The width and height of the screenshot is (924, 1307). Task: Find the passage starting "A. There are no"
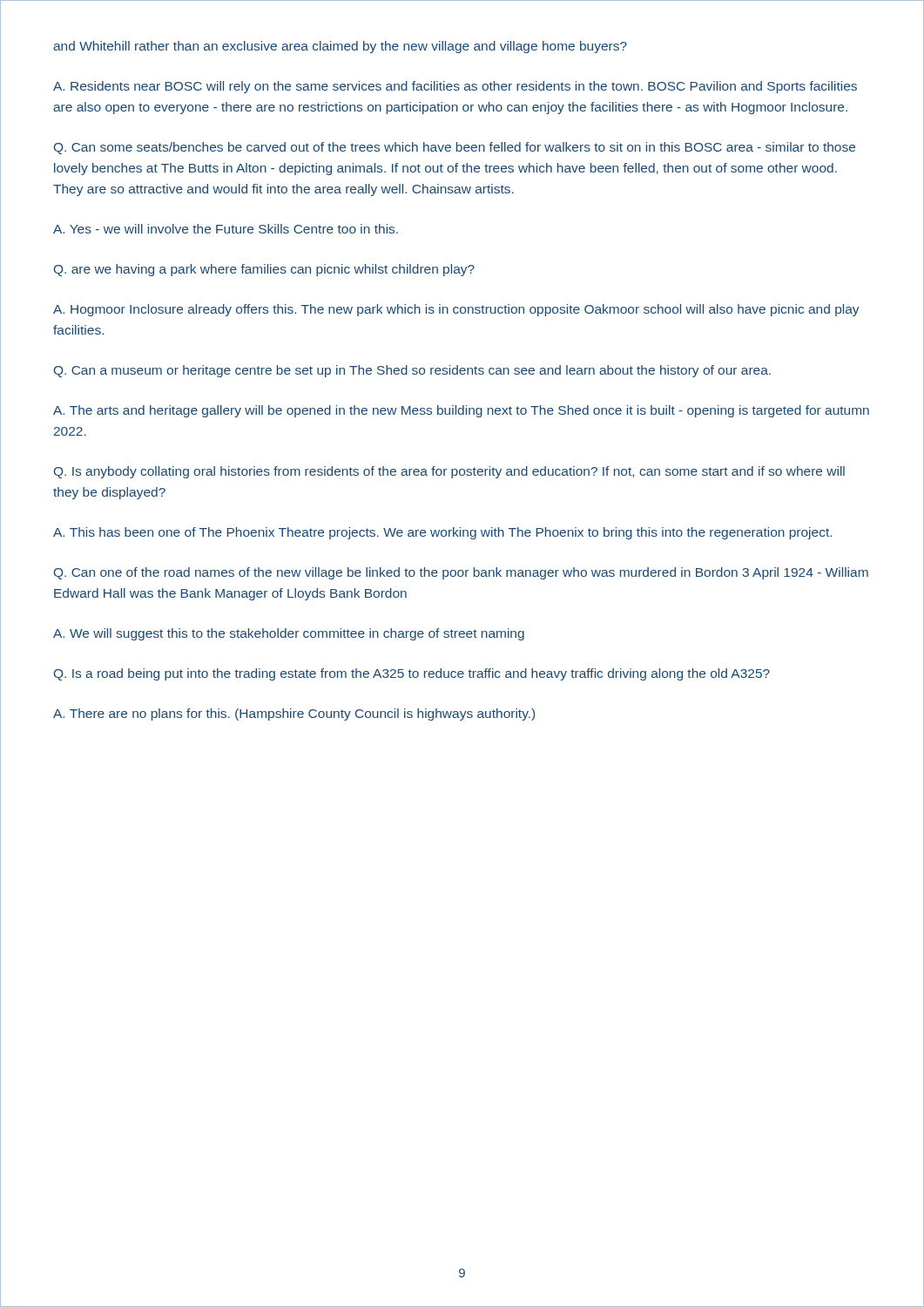(x=294, y=713)
